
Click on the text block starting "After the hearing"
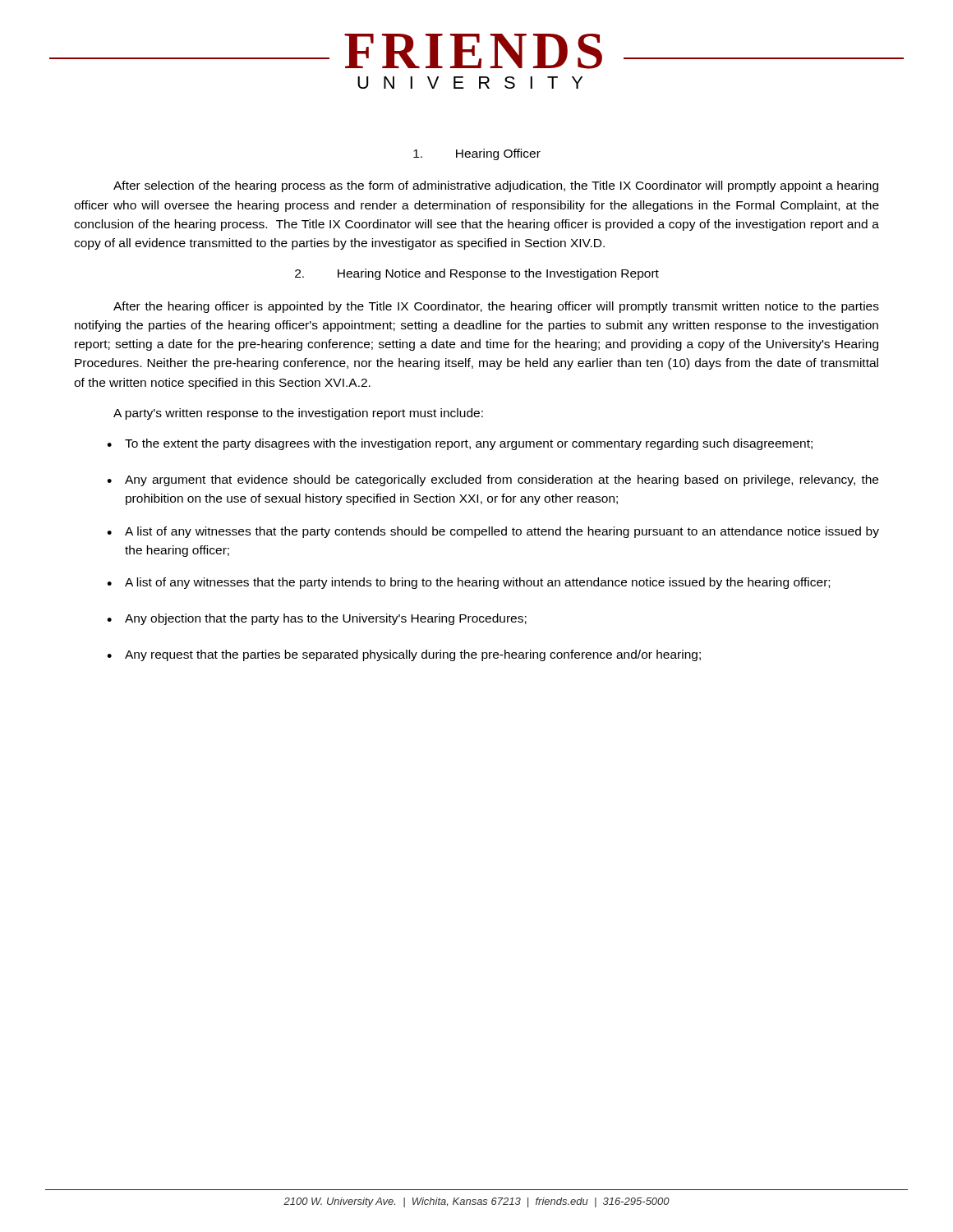point(476,344)
